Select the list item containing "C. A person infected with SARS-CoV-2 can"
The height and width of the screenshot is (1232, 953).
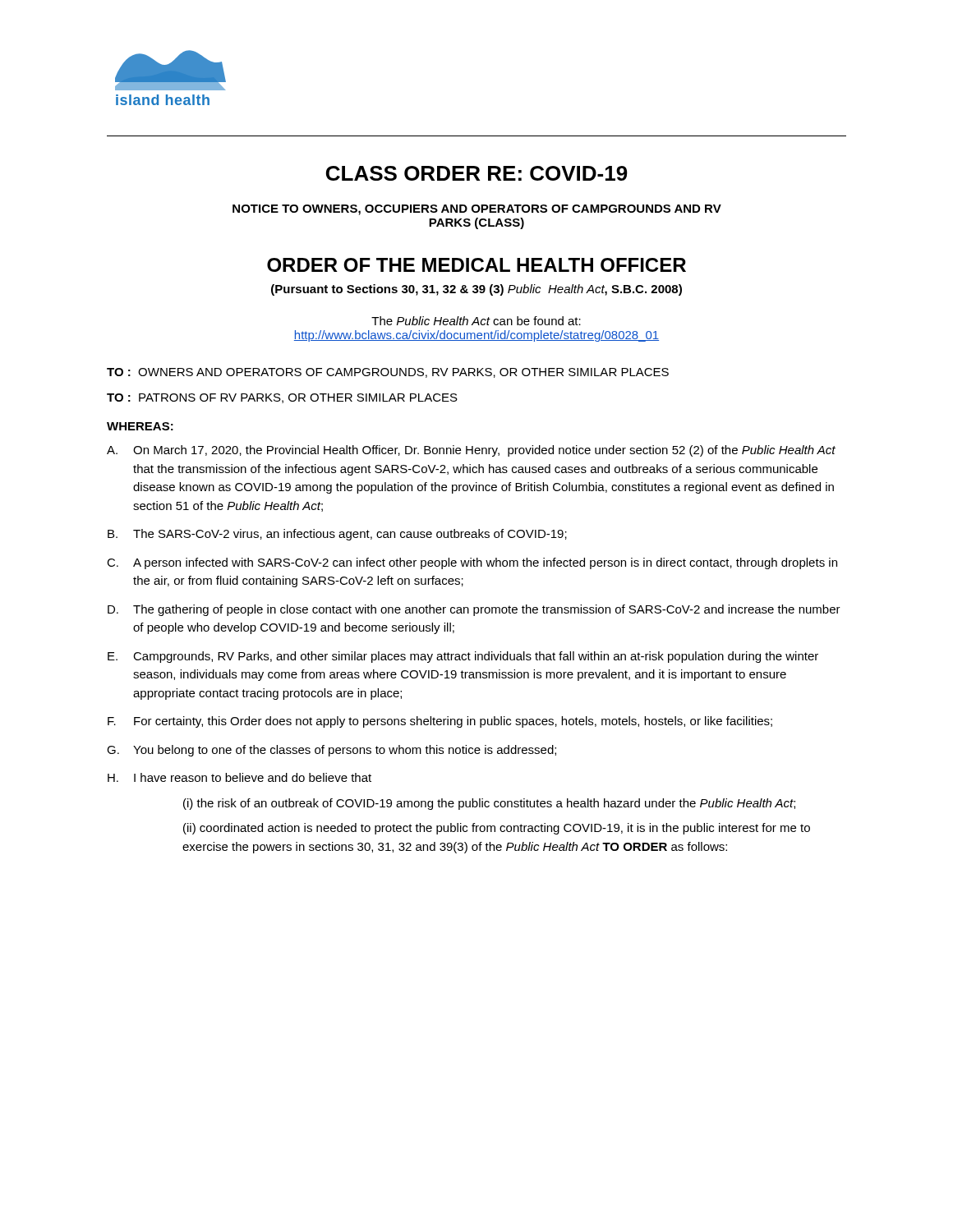point(476,572)
